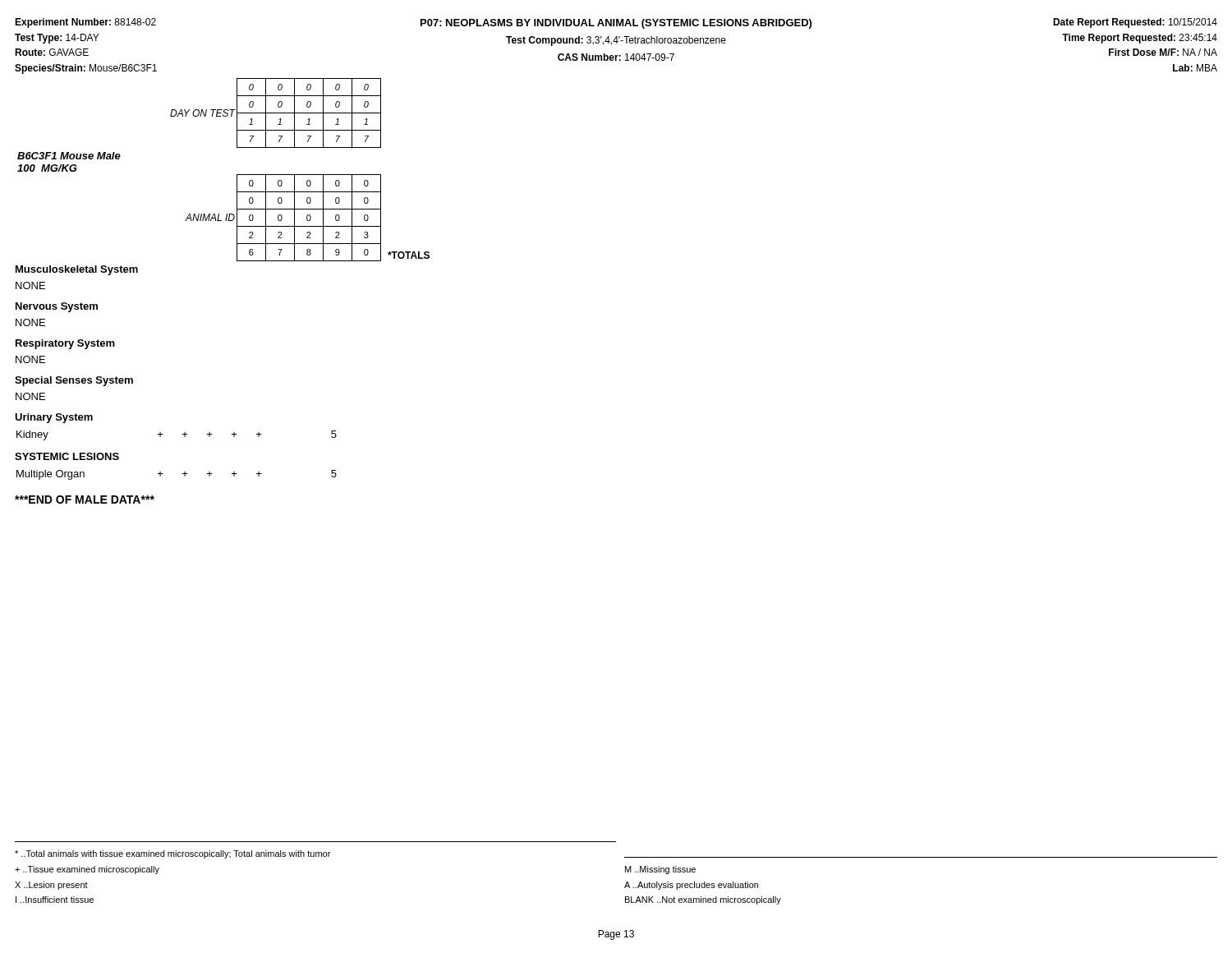Select the table that reads "Multiple Organ"
The image size is (1232, 953).
click(x=176, y=474)
